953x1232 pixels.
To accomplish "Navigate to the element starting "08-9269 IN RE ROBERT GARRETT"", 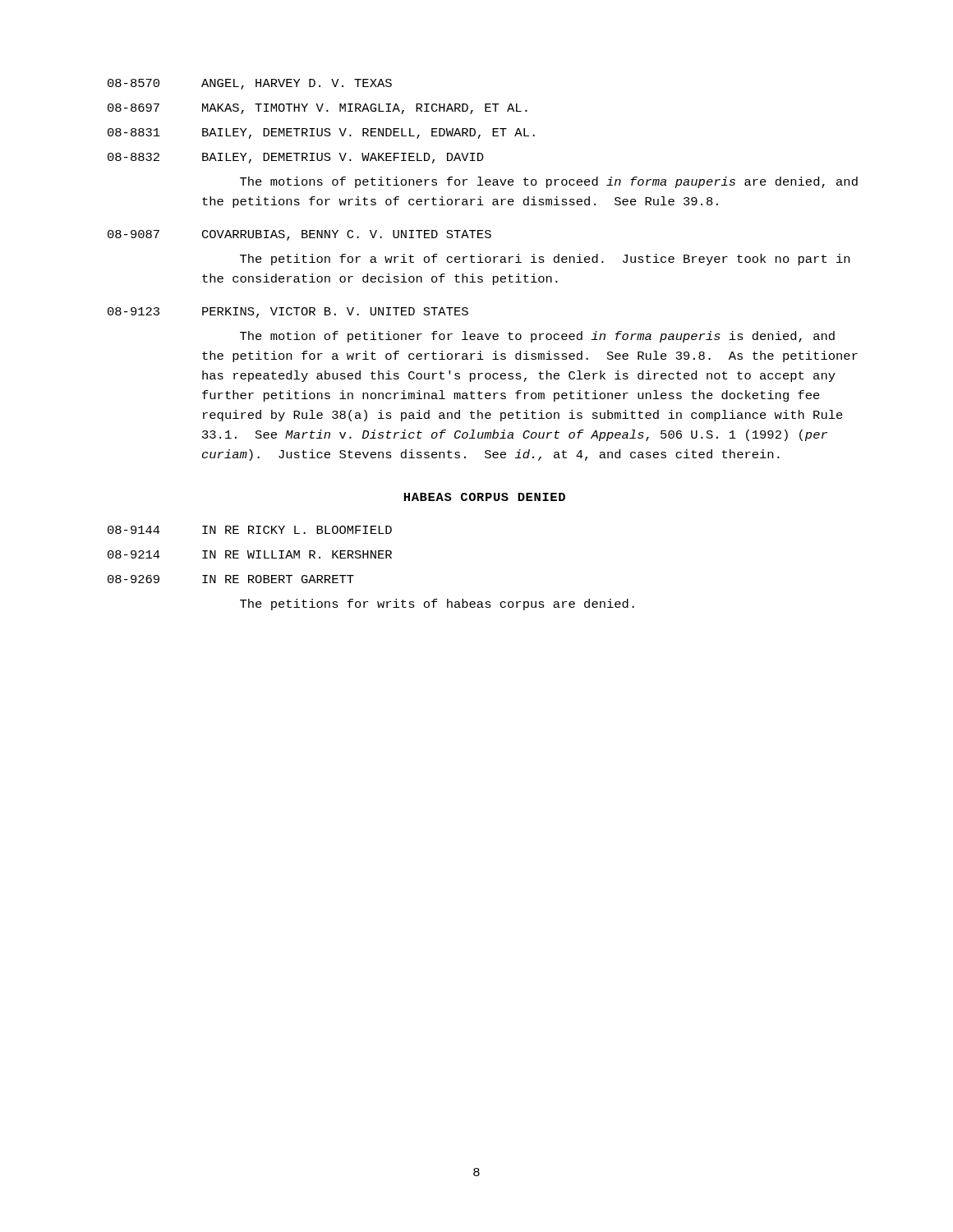I will pyautogui.click(x=231, y=579).
